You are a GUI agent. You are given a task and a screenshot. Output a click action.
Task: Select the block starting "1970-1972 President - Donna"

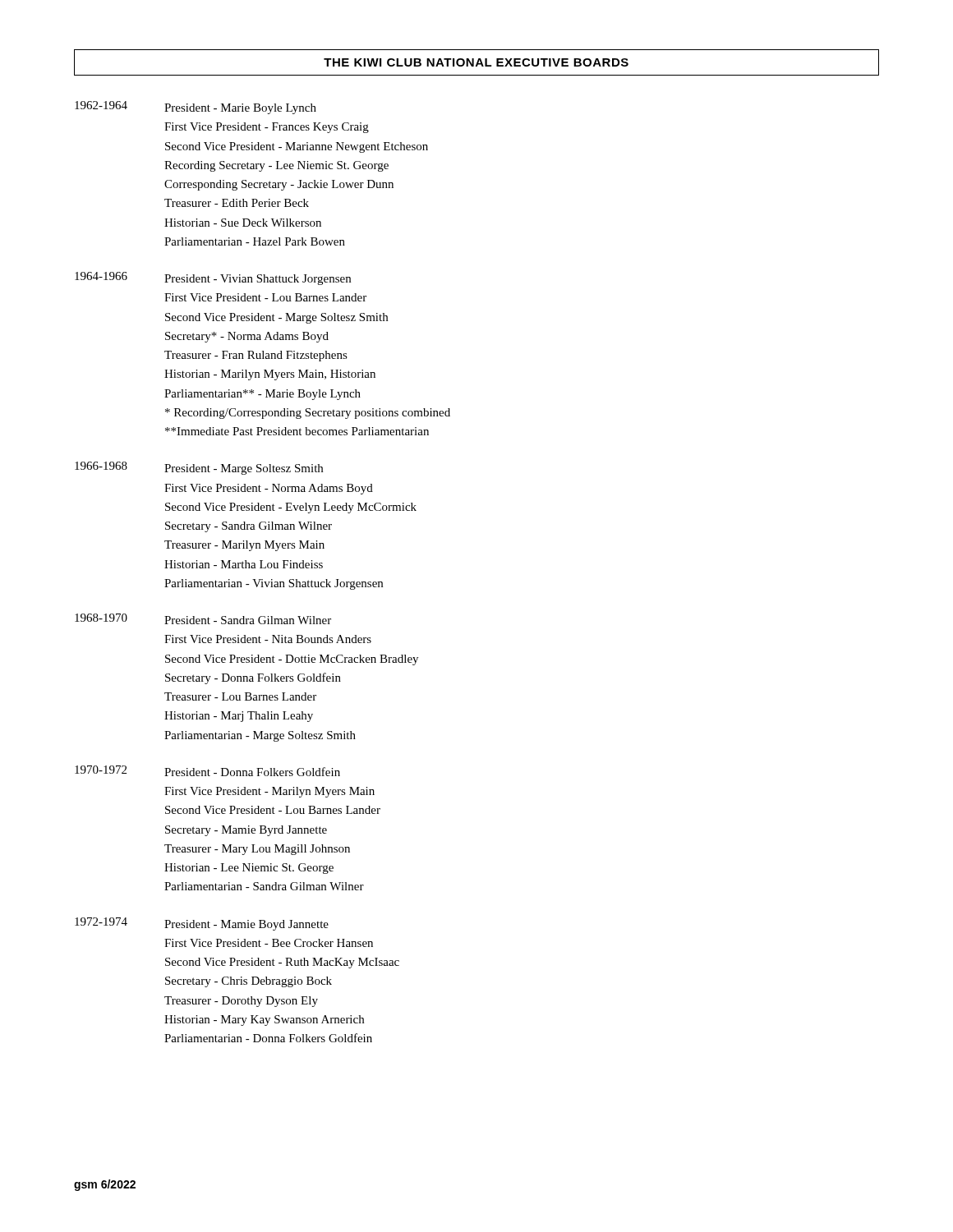pos(227,830)
